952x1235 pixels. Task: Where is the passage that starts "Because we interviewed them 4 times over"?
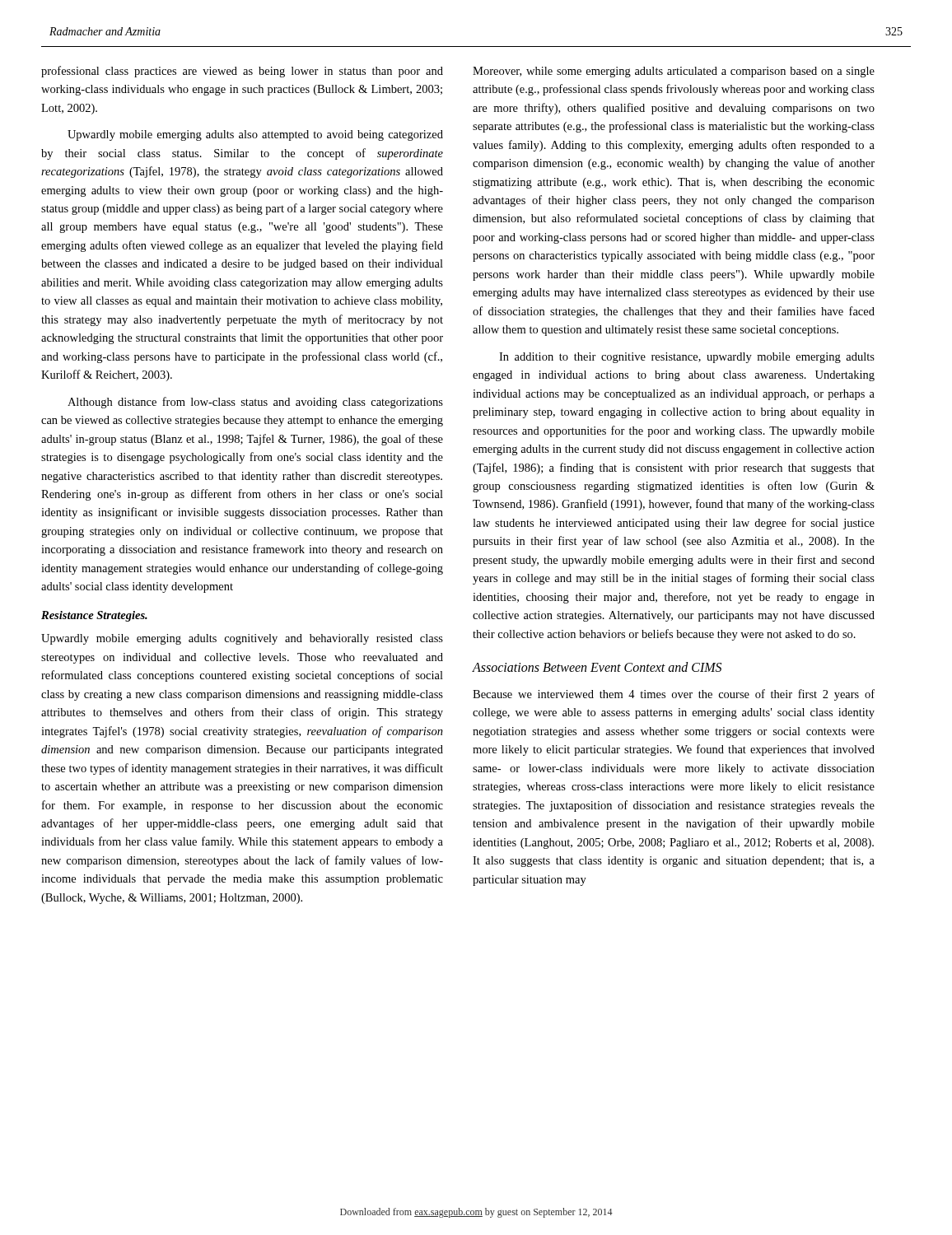pos(674,787)
